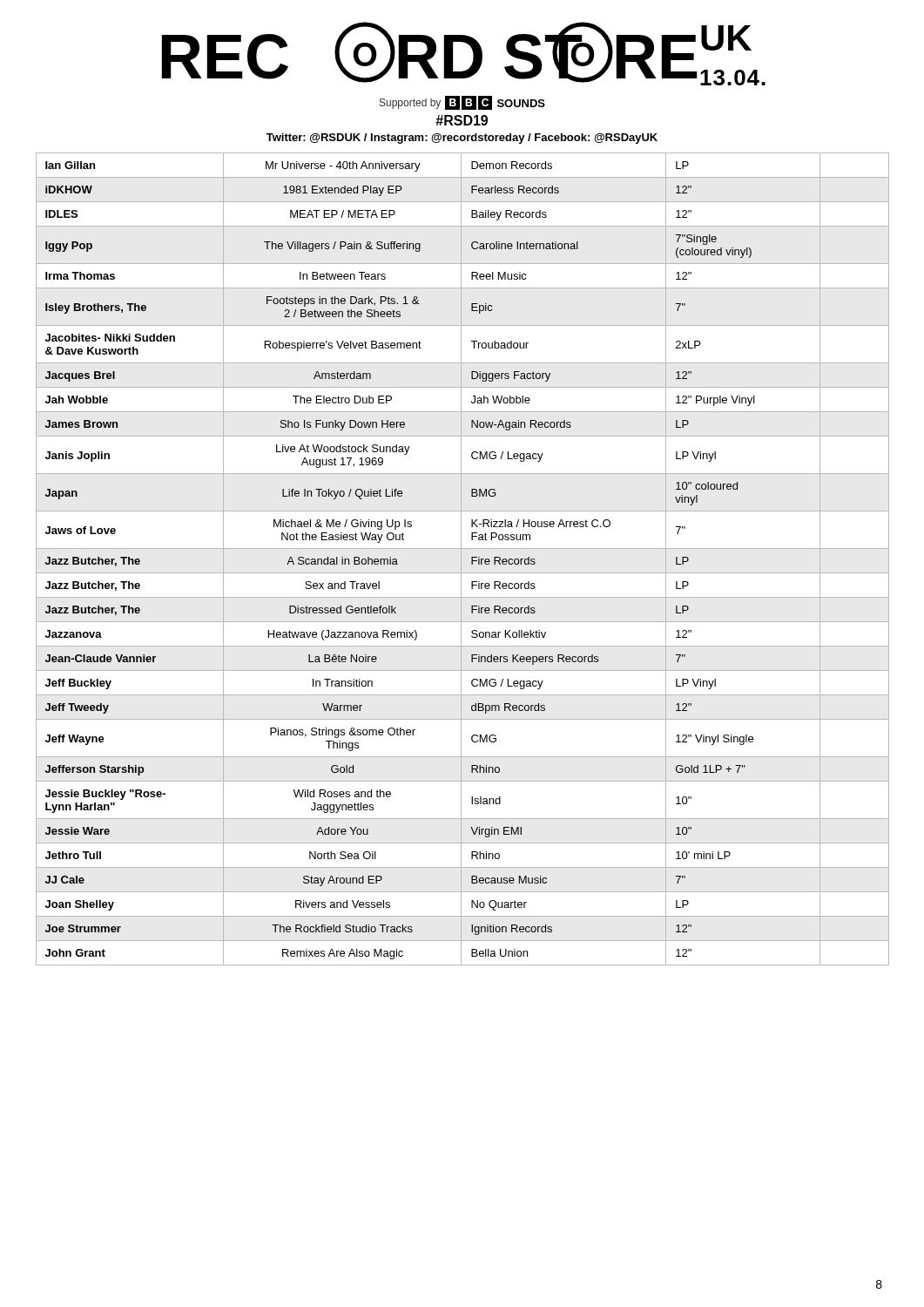Screen dimensions: 1307x924
Task: Find the text block starting "Twitter: @RSDUK / Instagram: @recordstoreday / Facebook: @RSDayUK"
Action: tap(462, 137)
